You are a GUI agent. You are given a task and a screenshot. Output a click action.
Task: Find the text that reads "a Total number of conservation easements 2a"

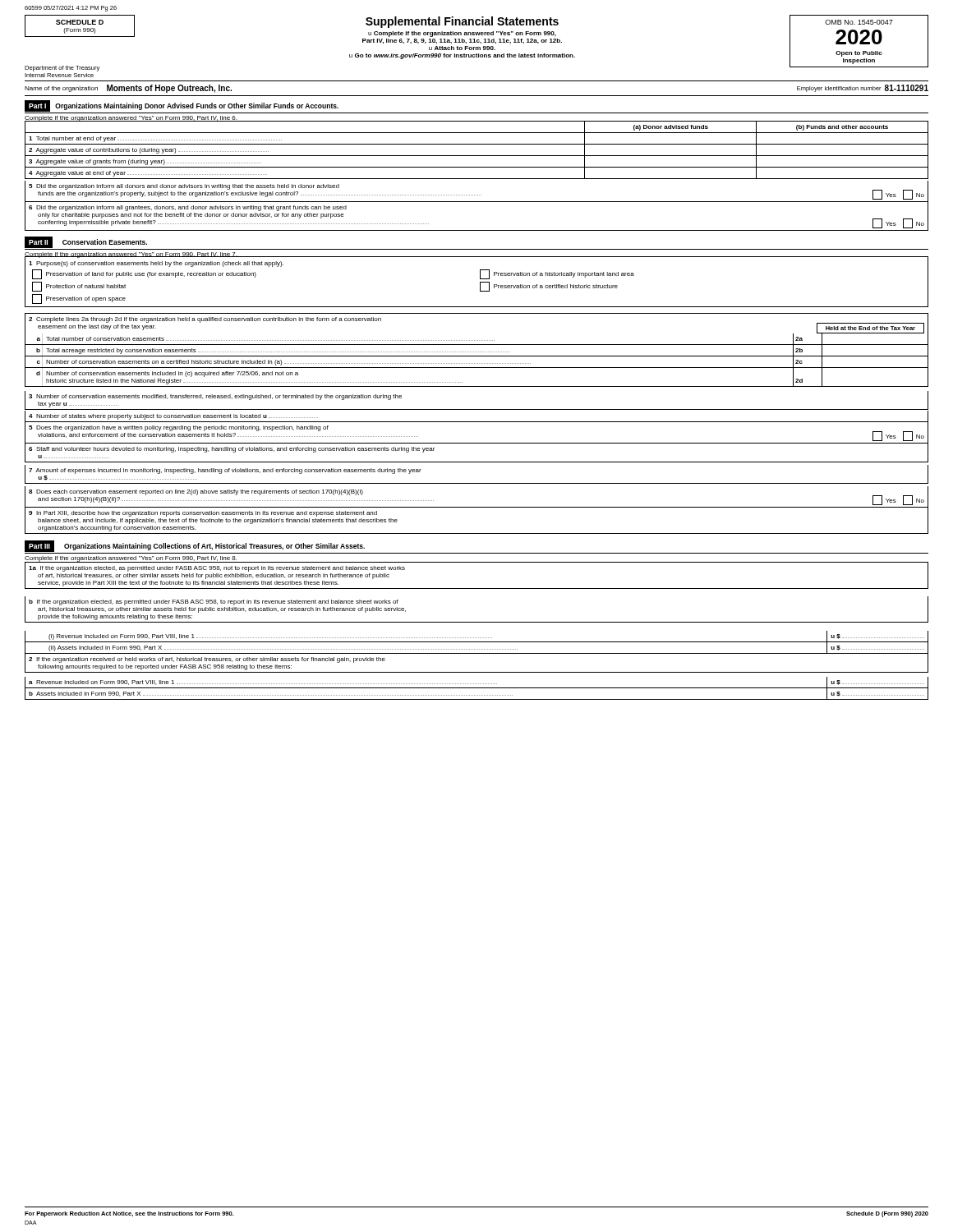point(476,339)
